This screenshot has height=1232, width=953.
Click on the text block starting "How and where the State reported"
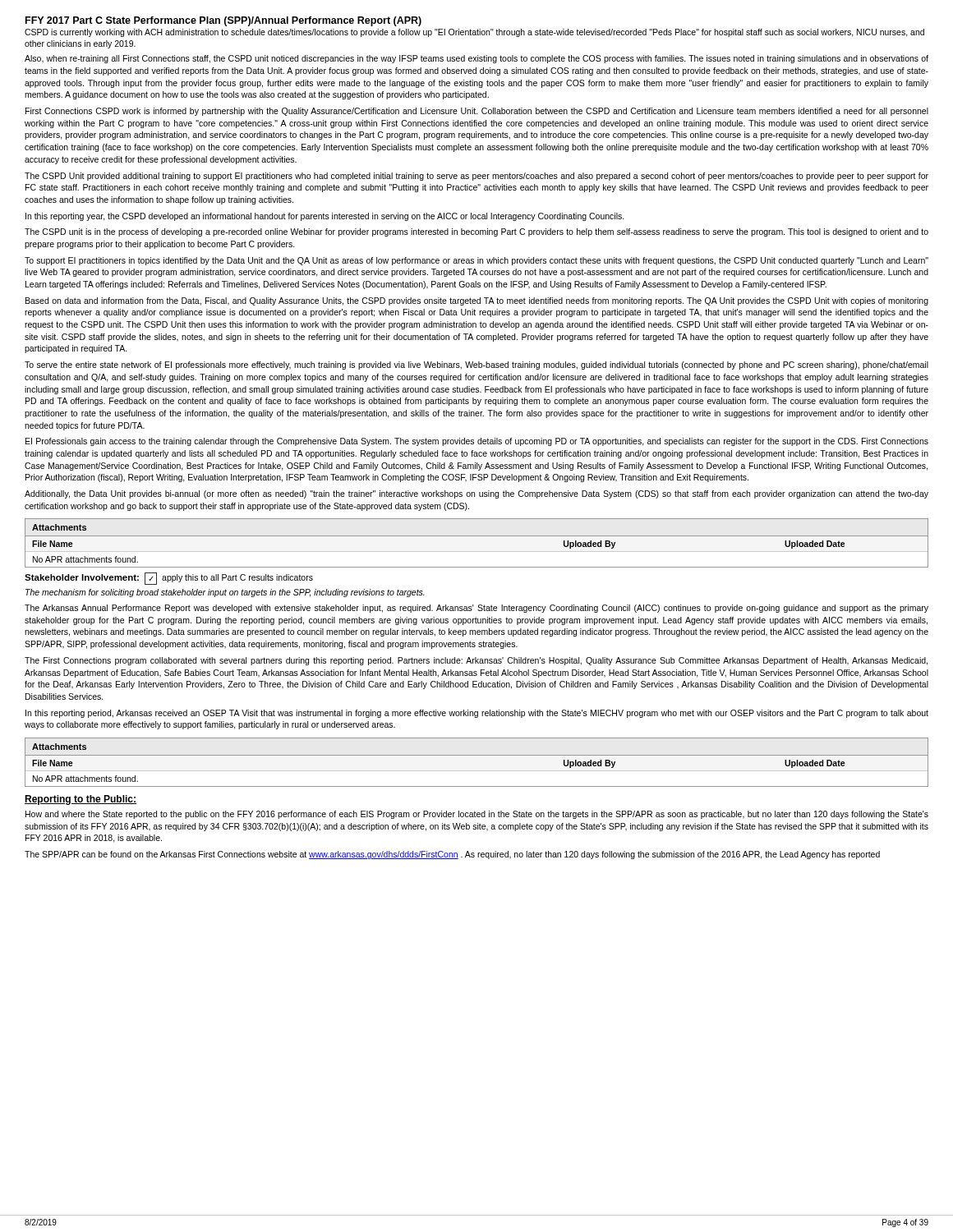(476, 826)
